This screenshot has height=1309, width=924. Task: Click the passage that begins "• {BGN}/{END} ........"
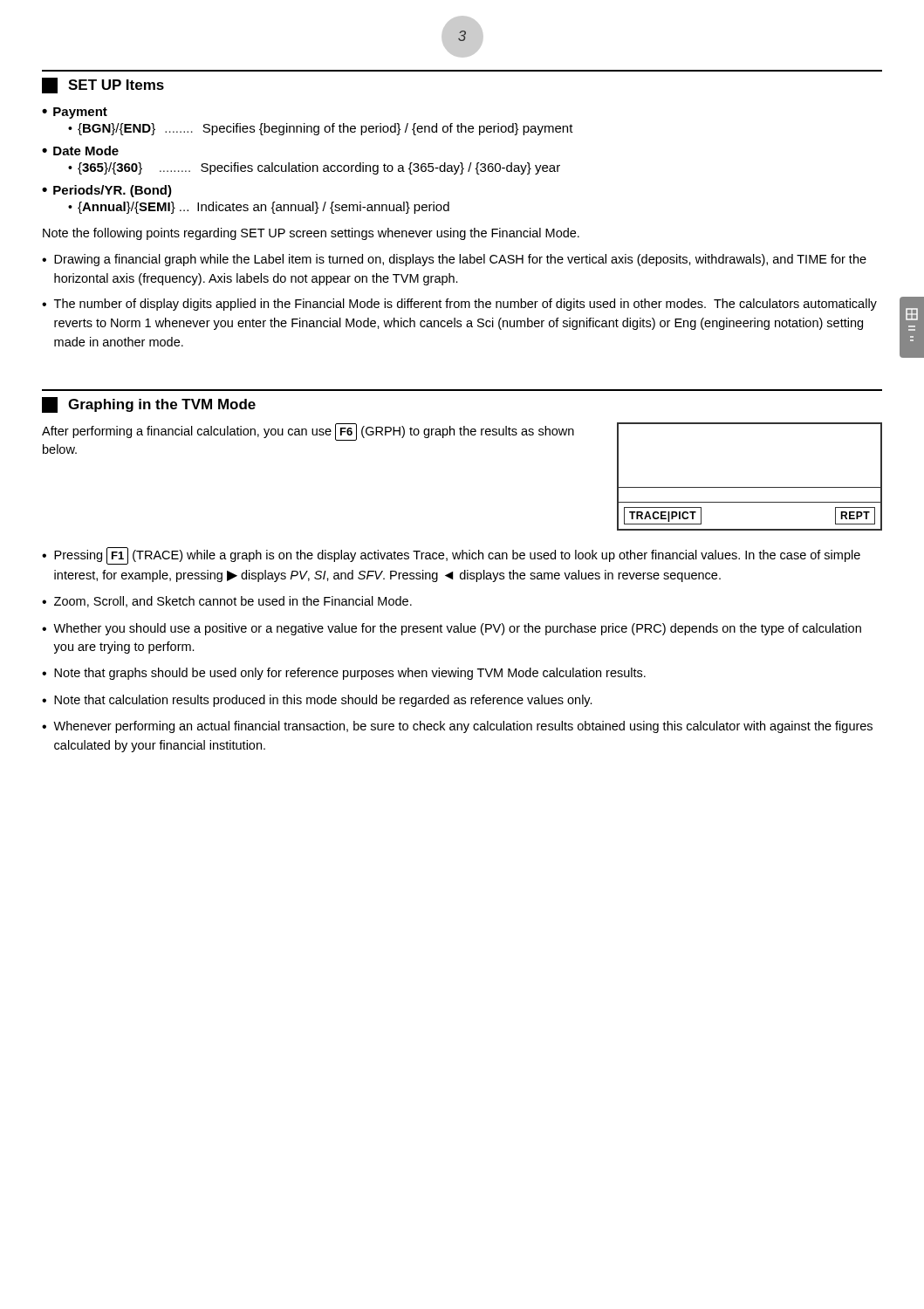320,128
